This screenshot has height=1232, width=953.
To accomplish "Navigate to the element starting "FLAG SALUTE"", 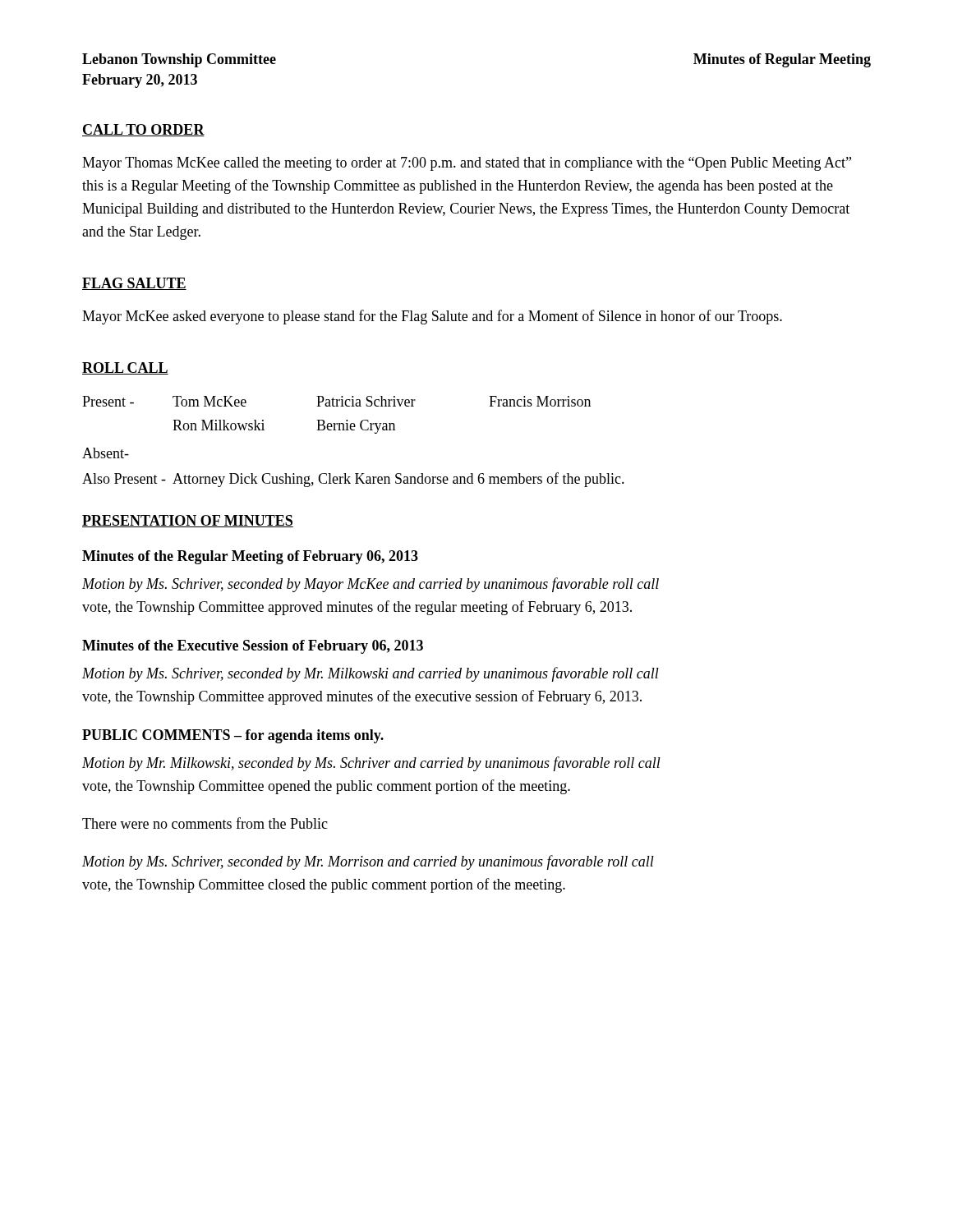I will pos(134,283).
